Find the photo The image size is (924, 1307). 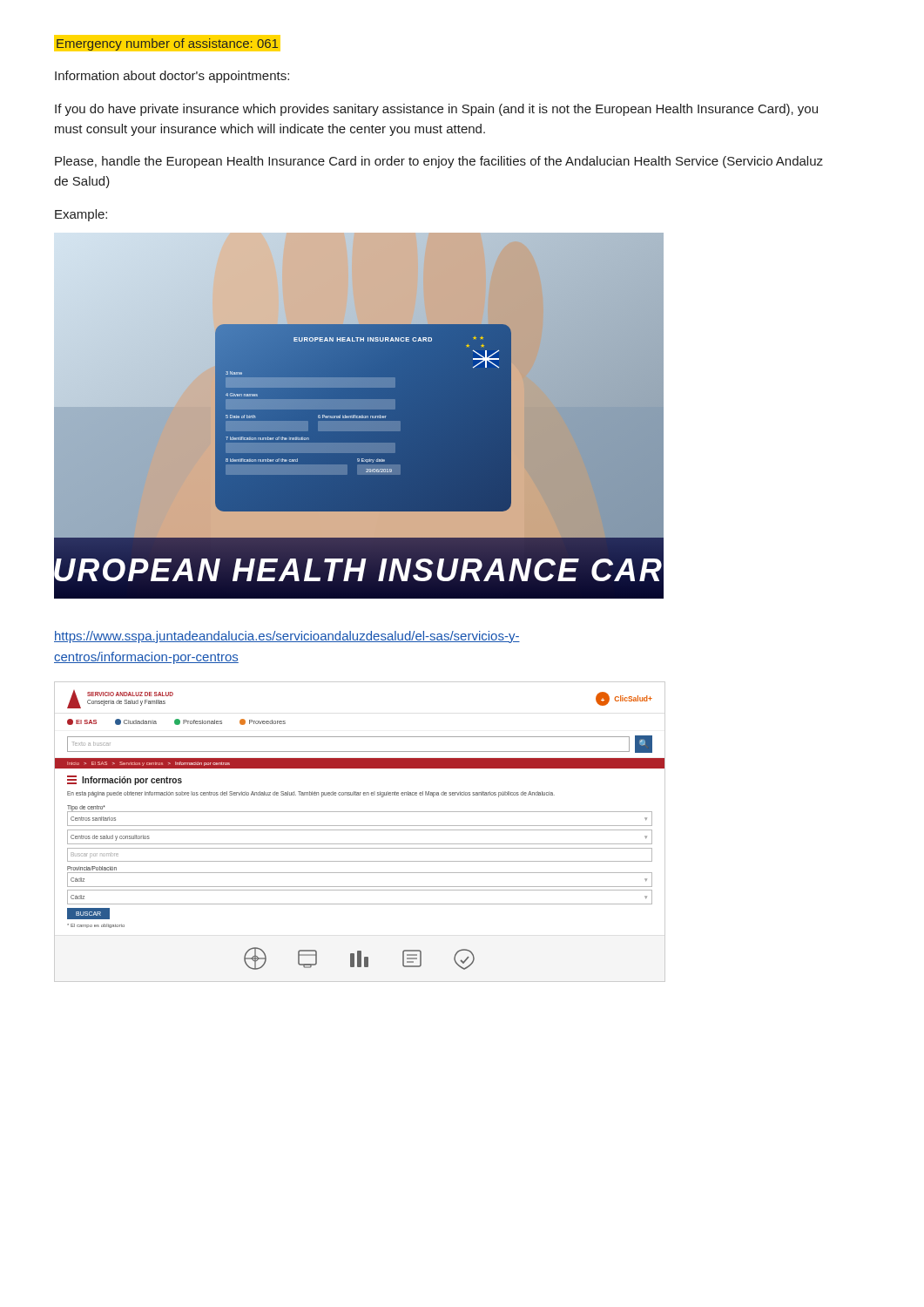click(359, 417)
